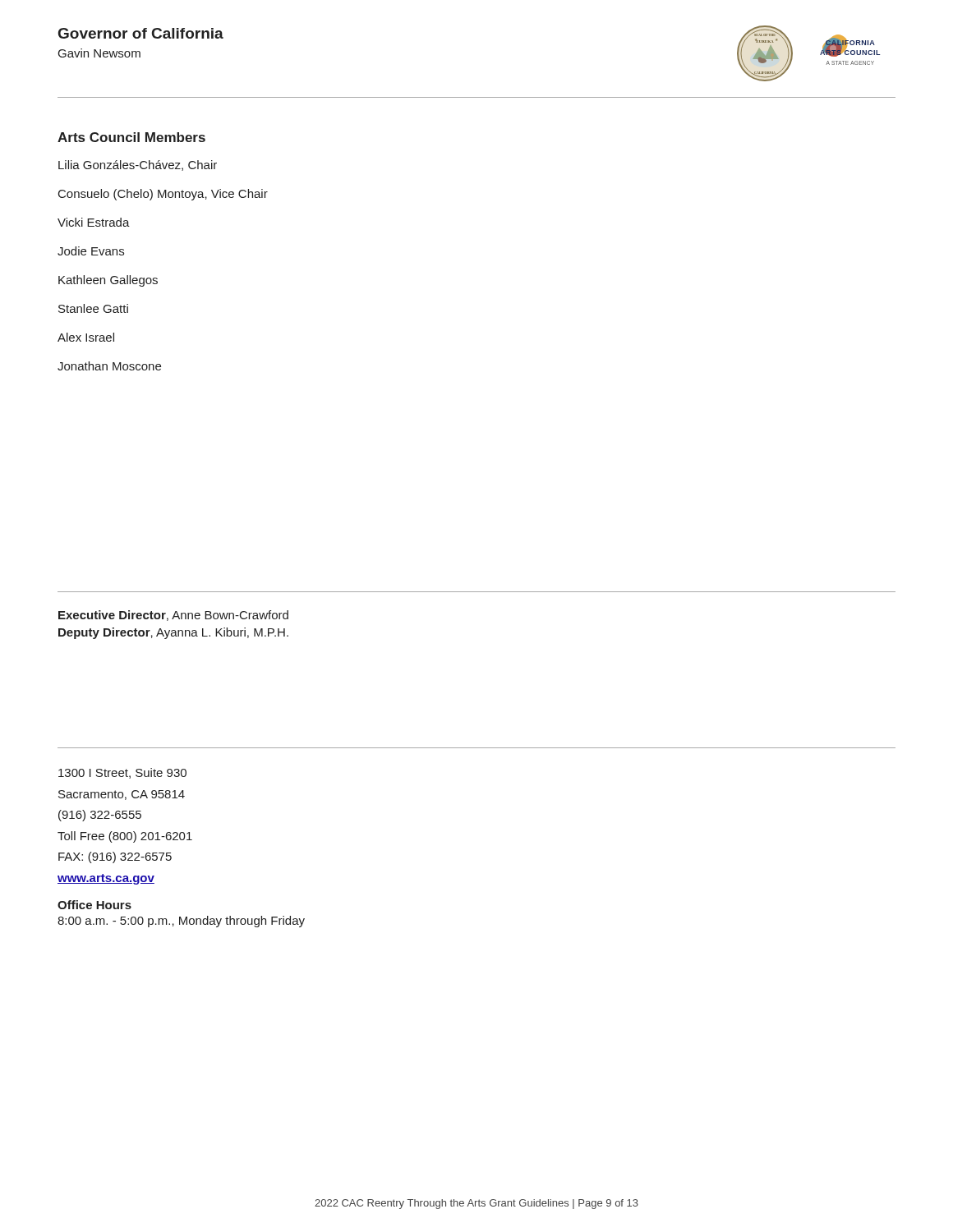Where does it say "Kathleen Gallegos"?

(108, 280)
